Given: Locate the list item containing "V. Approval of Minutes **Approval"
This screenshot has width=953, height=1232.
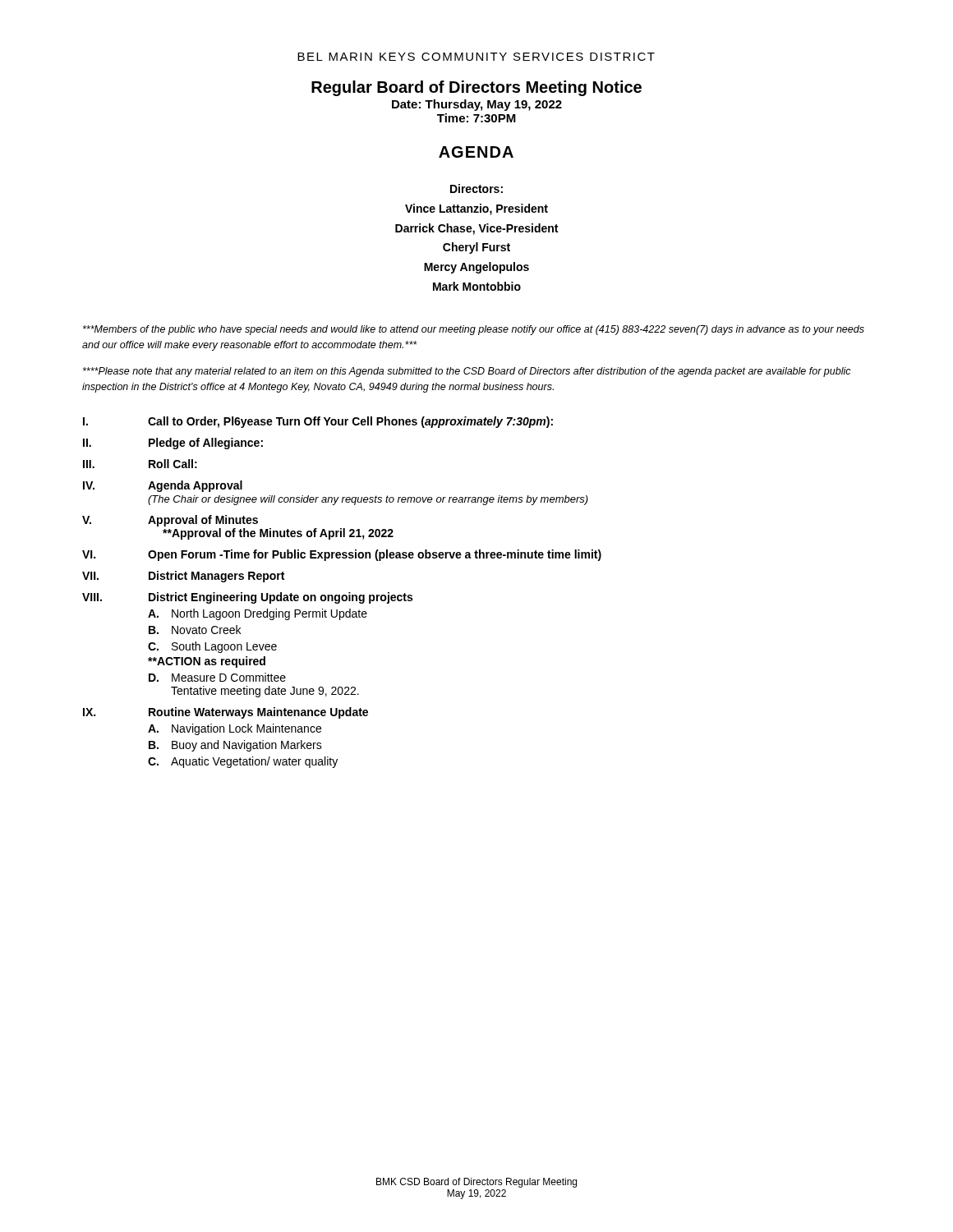Looking at the screenshot, I should 238,526.
